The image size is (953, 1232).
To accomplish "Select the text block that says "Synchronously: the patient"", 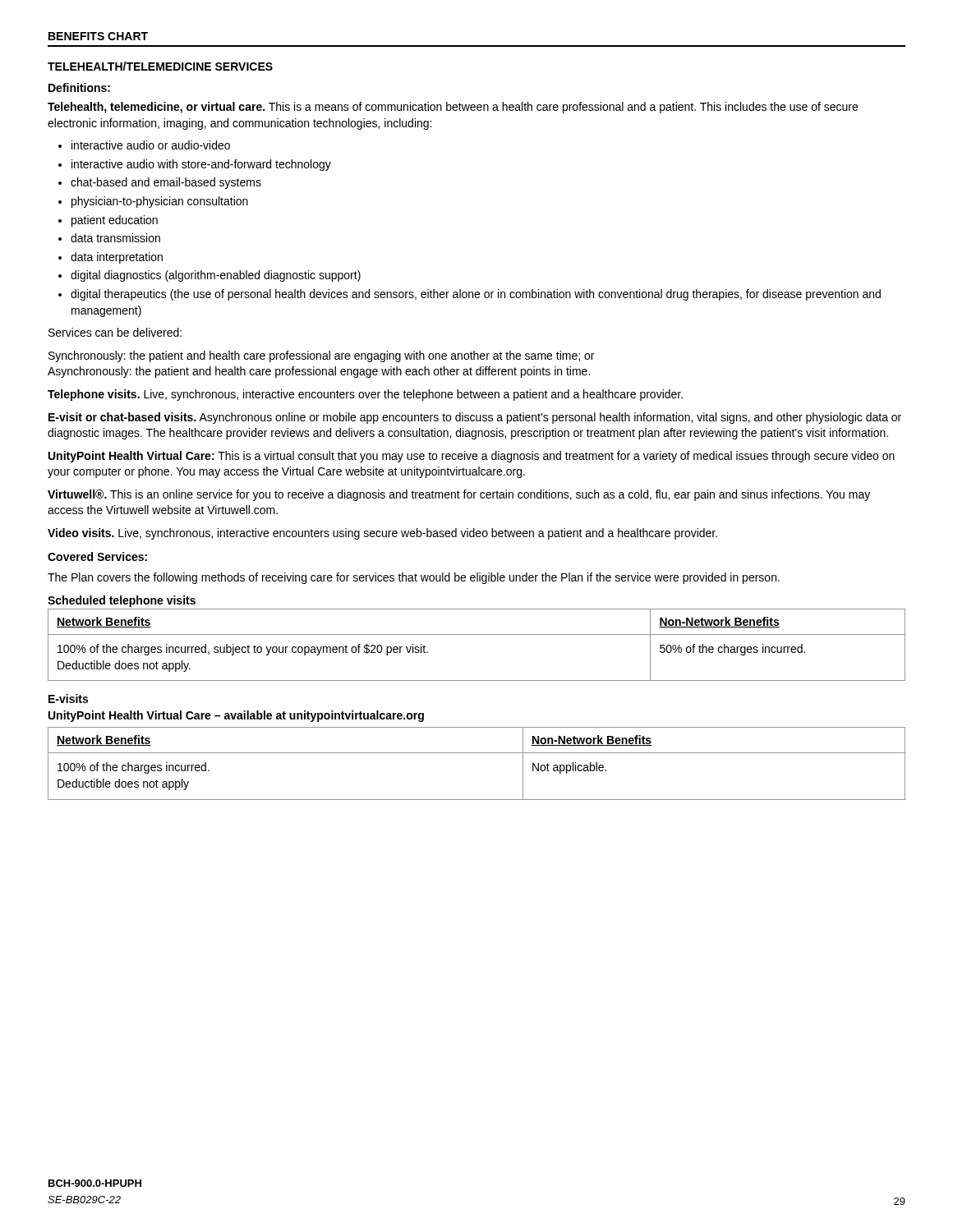I will click(x=476, y=364).
